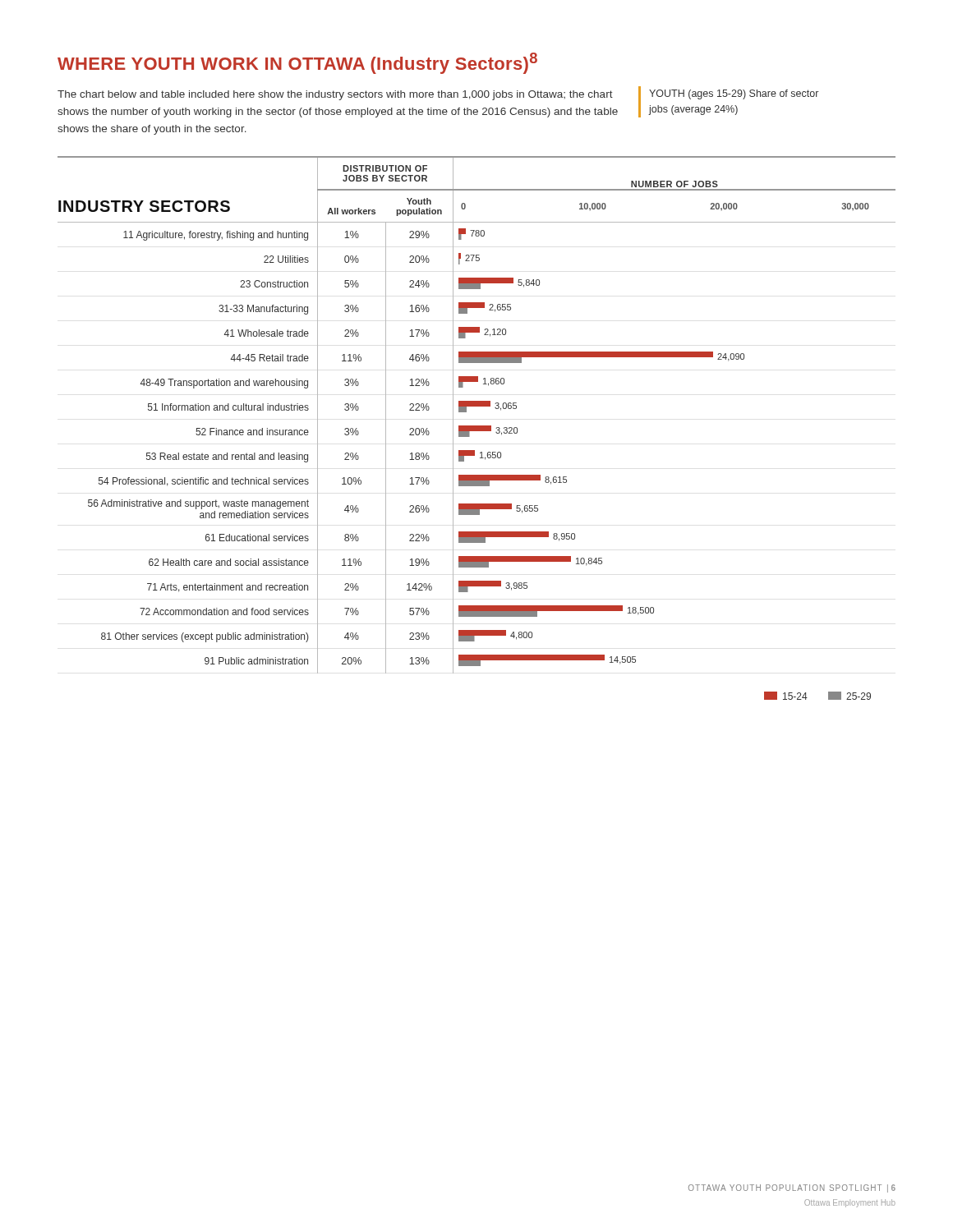Select the grouped bar chart
Screen dimensions: 1232x953
click(476, 415)
